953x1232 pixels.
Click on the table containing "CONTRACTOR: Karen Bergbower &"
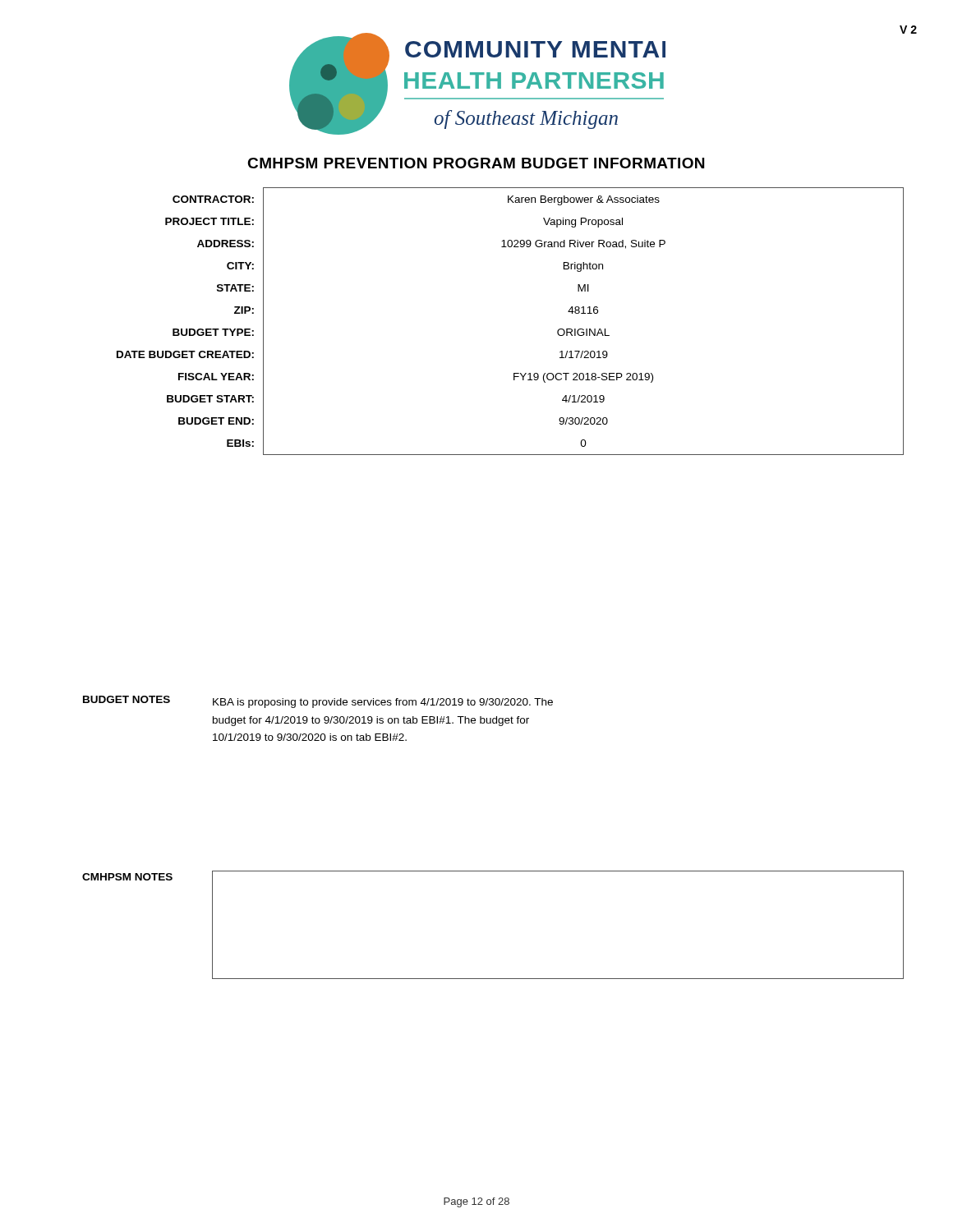(x=493, y=321)
